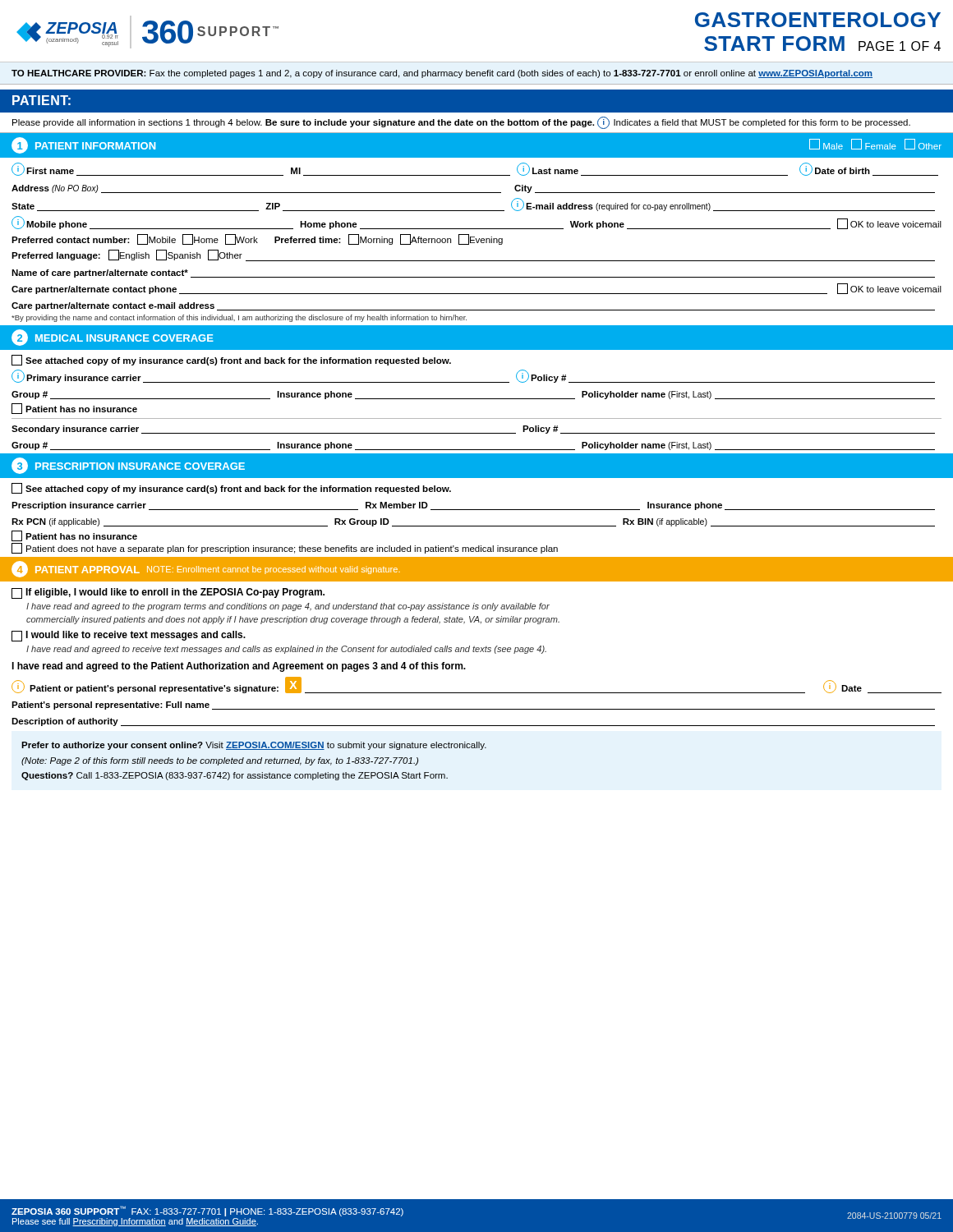Find the section header that reads "3 PRESCRIPTION INSURANCE COVERAGE"
The image size is (953, 1232).
(x=128, y=466)
